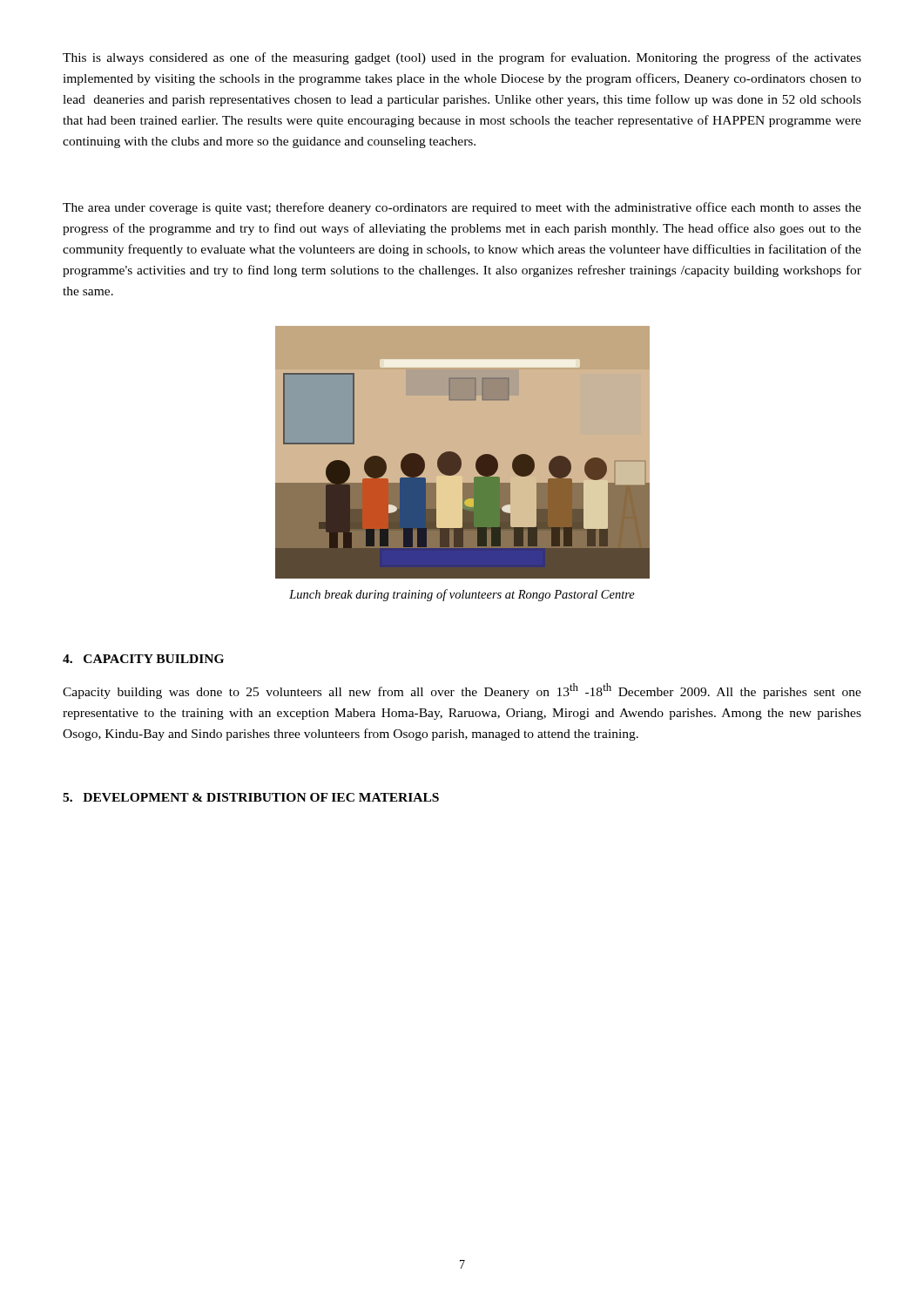Find the photo

pyautogui.click(x=462, y=452)
